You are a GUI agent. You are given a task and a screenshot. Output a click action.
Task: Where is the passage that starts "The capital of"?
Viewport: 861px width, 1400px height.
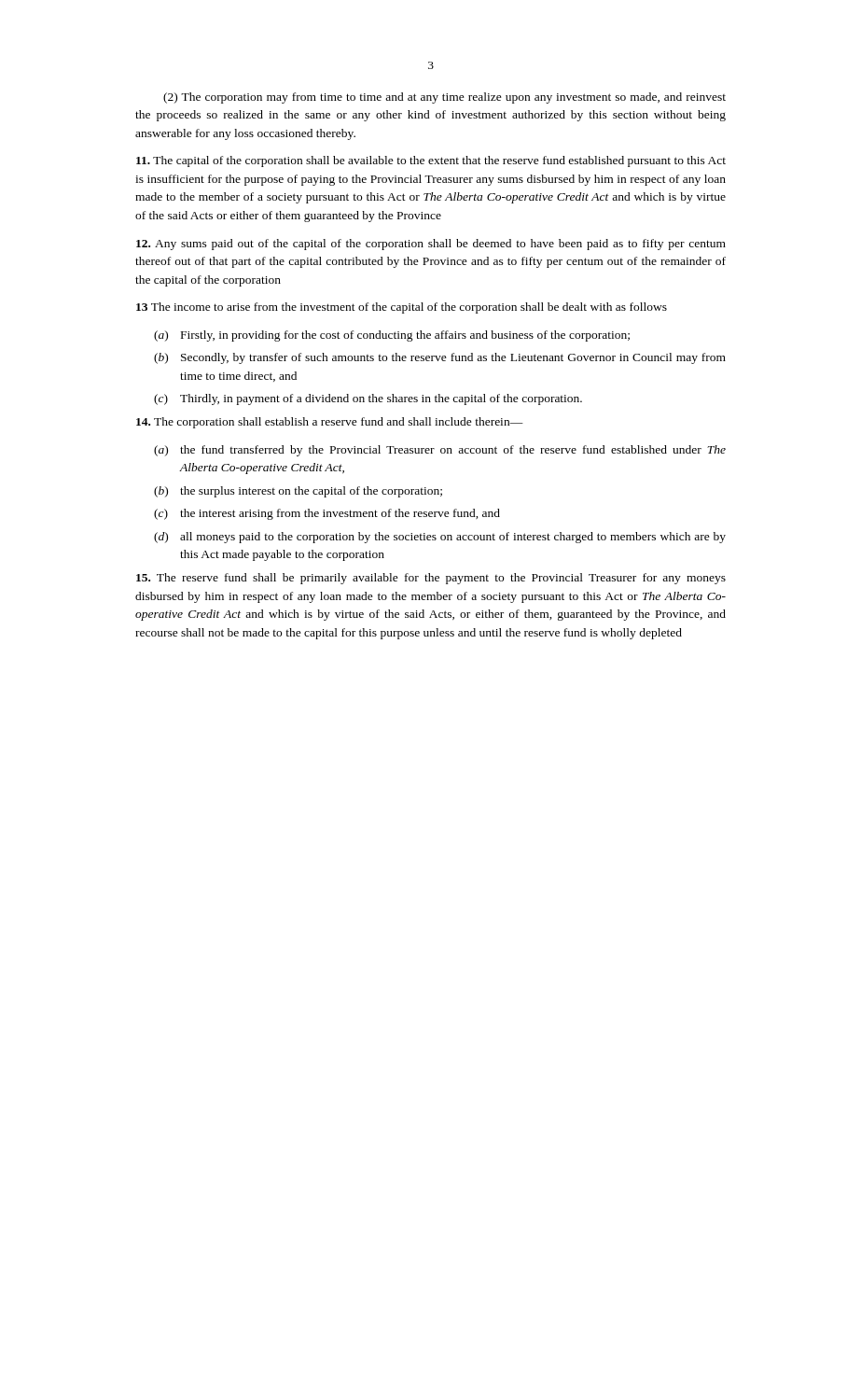[430, 188]
